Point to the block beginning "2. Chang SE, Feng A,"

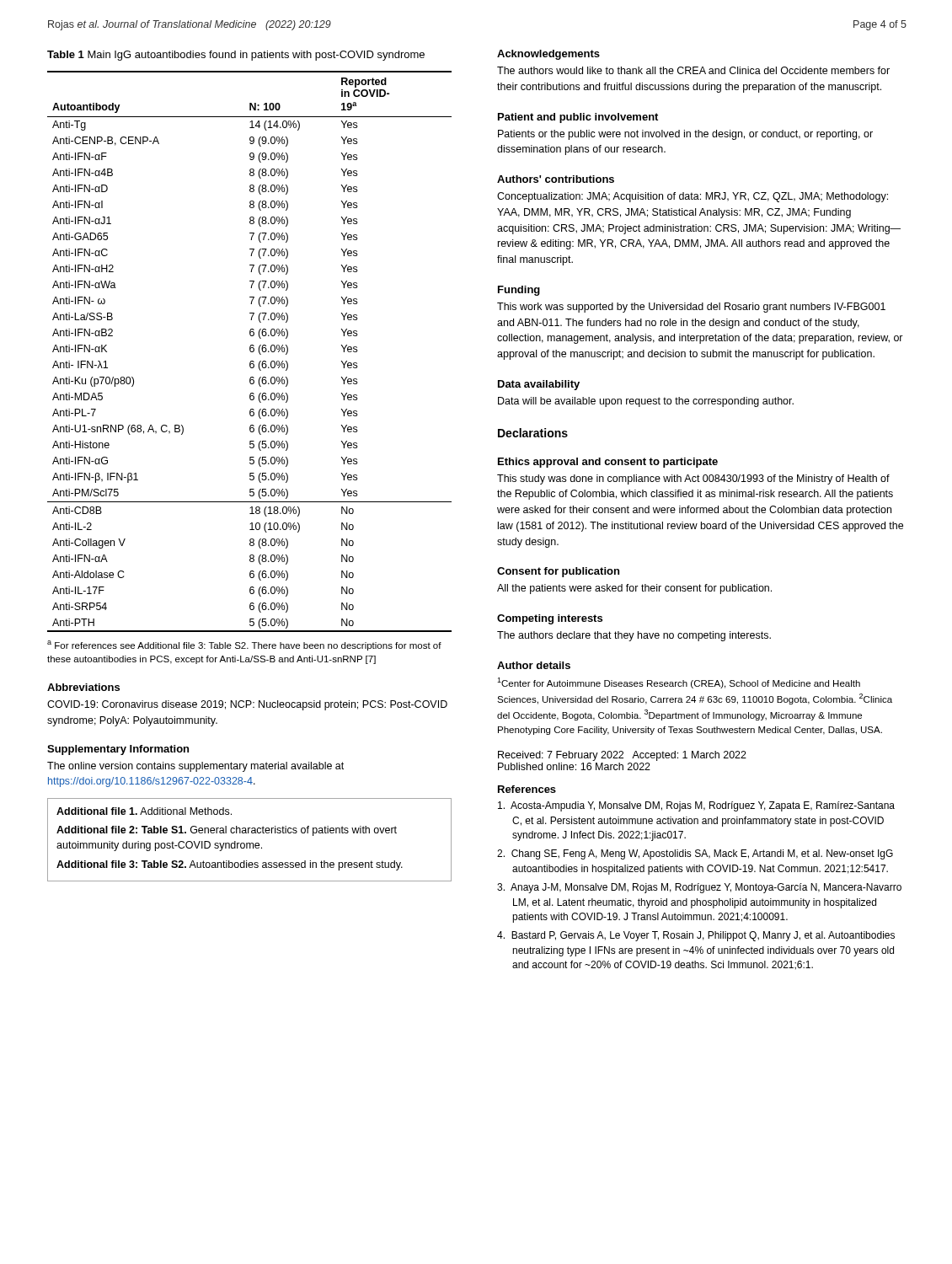pos(695,861)
